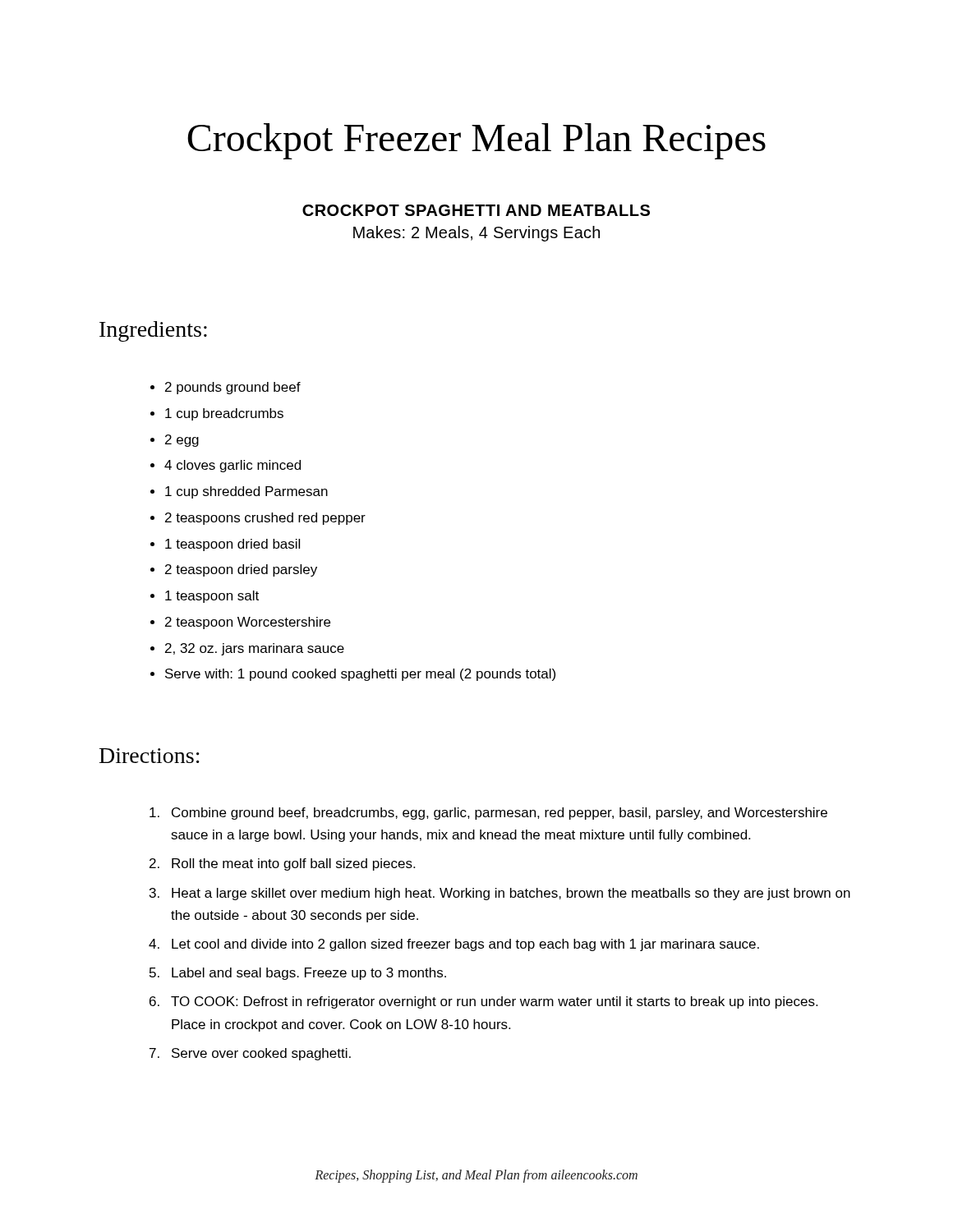Screen dimensions: 1232x953
Task: Navigate to the block starting "Combine ground beef, breadcrumbs, egg,"
Action: pos(499,824)
